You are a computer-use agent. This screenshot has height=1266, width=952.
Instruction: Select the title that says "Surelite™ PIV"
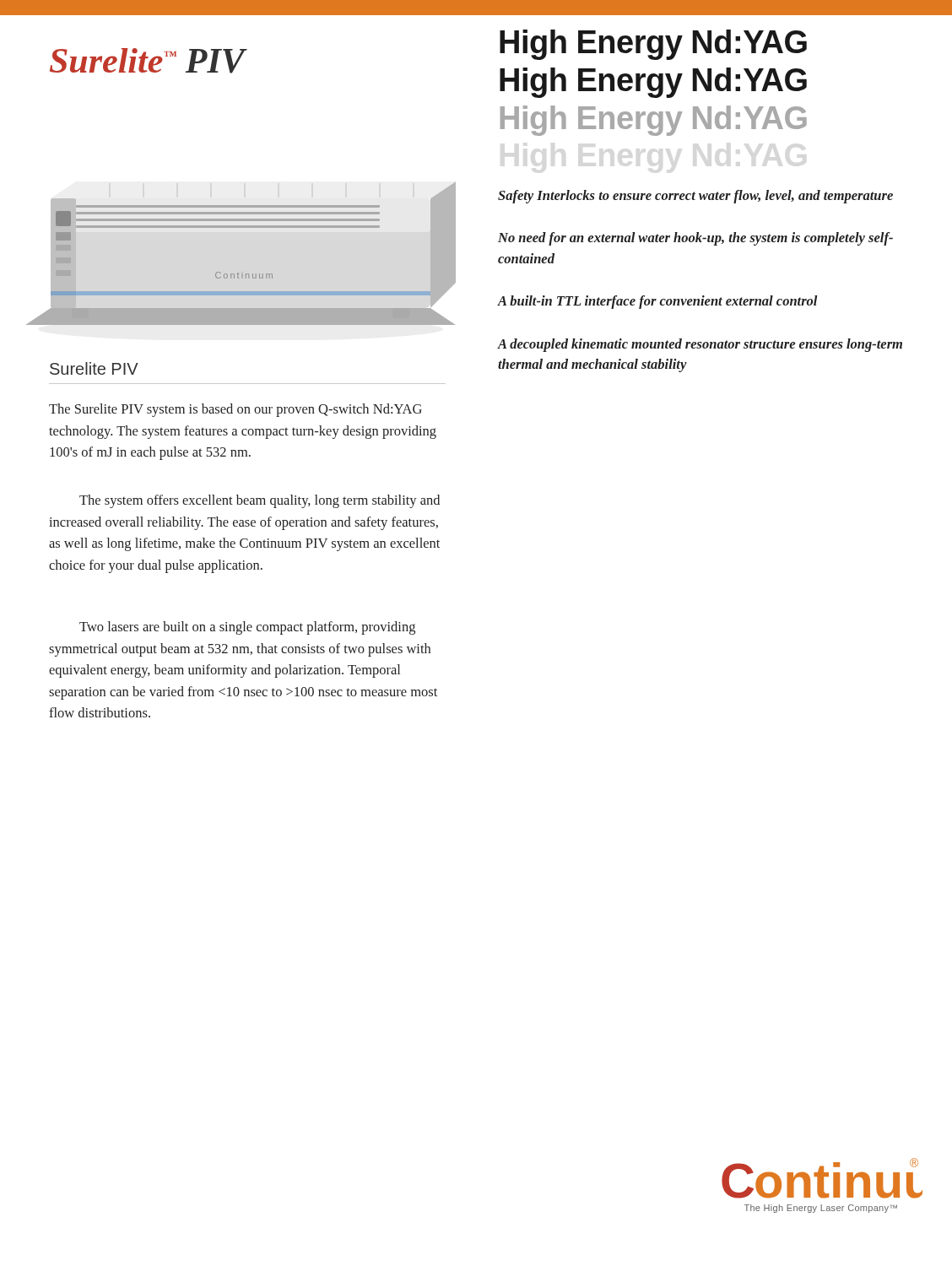pyautogui.click(x=147, y=61)
